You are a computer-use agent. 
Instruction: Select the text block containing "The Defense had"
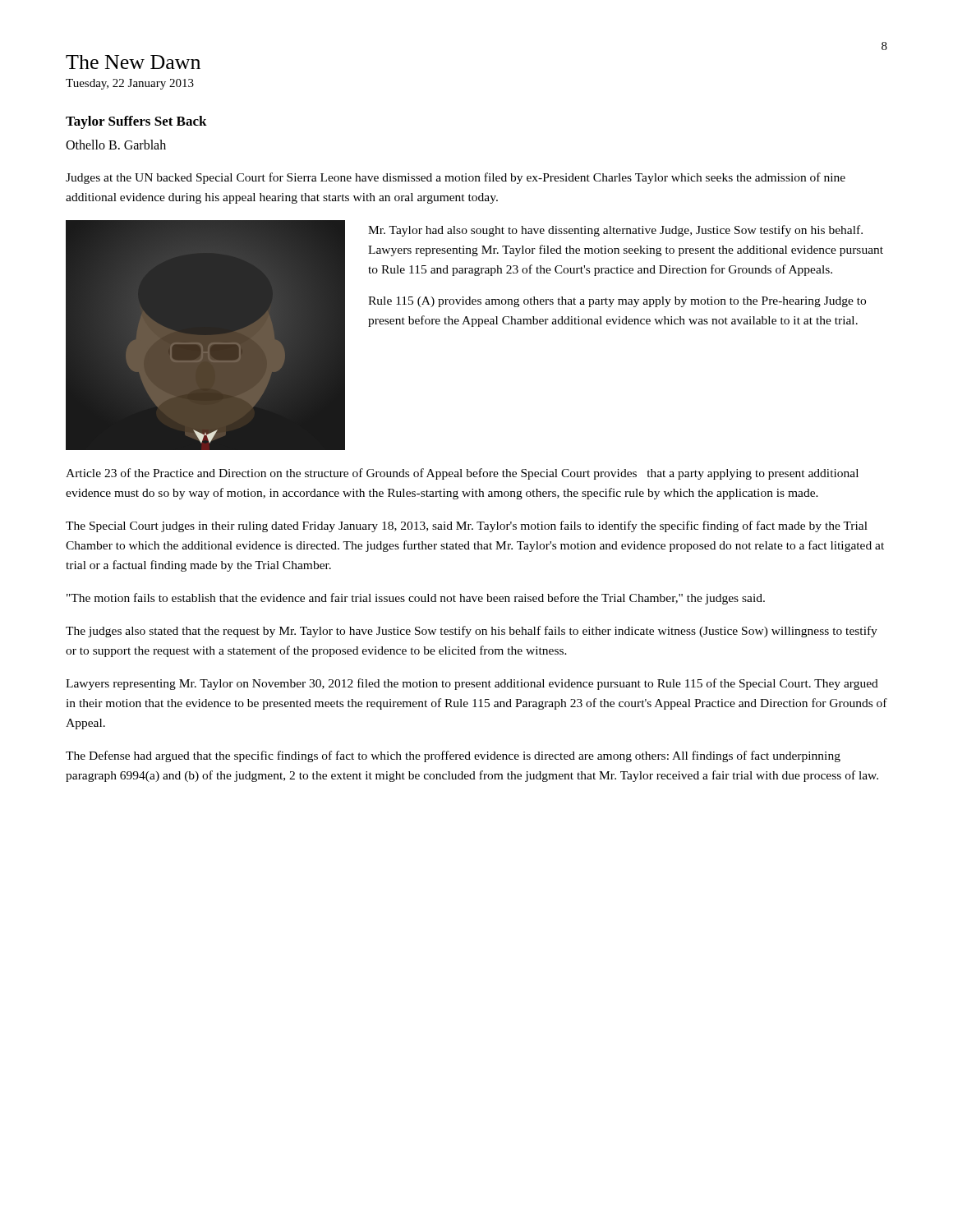tap(472, 765)
